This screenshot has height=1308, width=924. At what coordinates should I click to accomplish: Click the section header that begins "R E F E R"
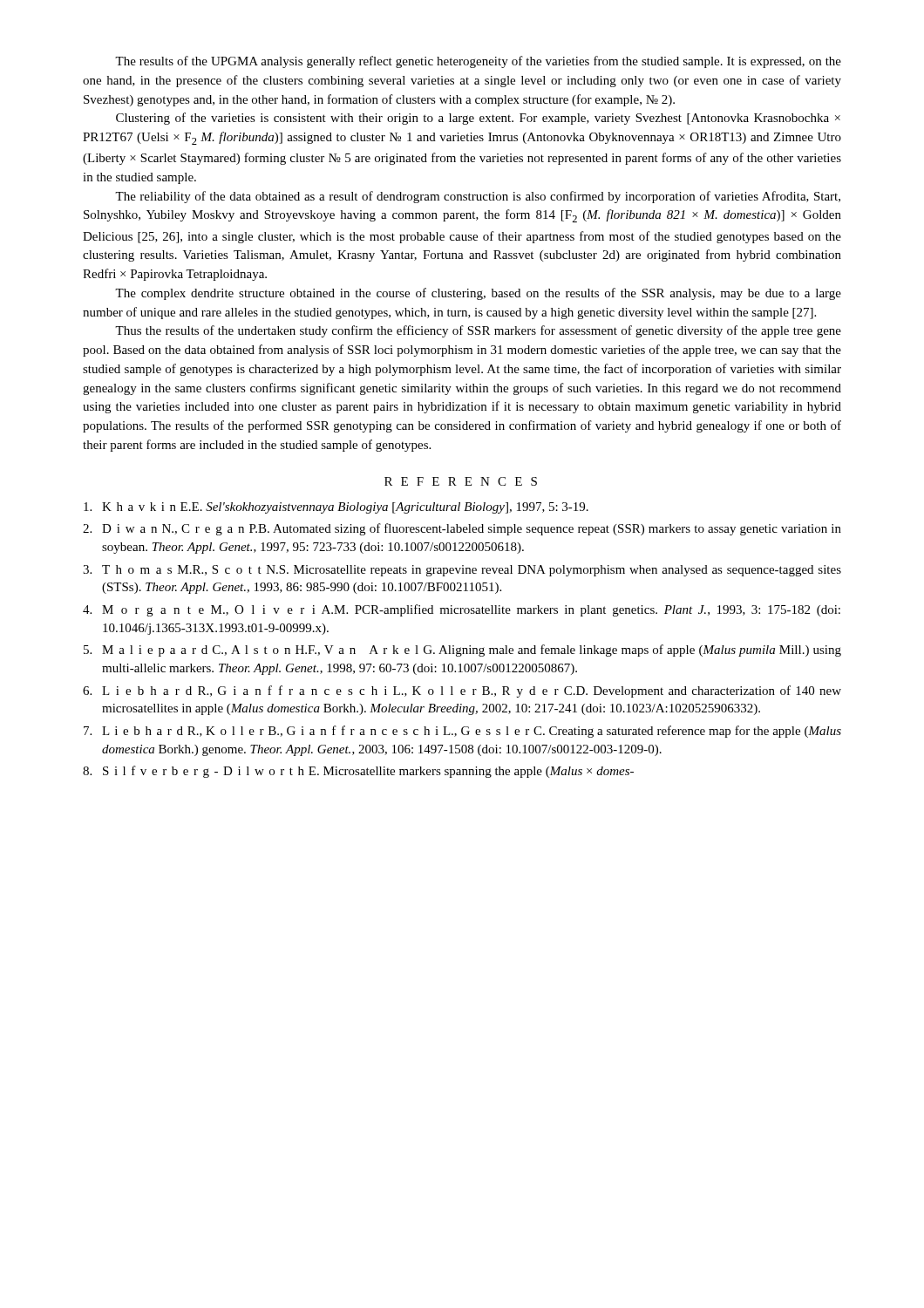[462, 481]
